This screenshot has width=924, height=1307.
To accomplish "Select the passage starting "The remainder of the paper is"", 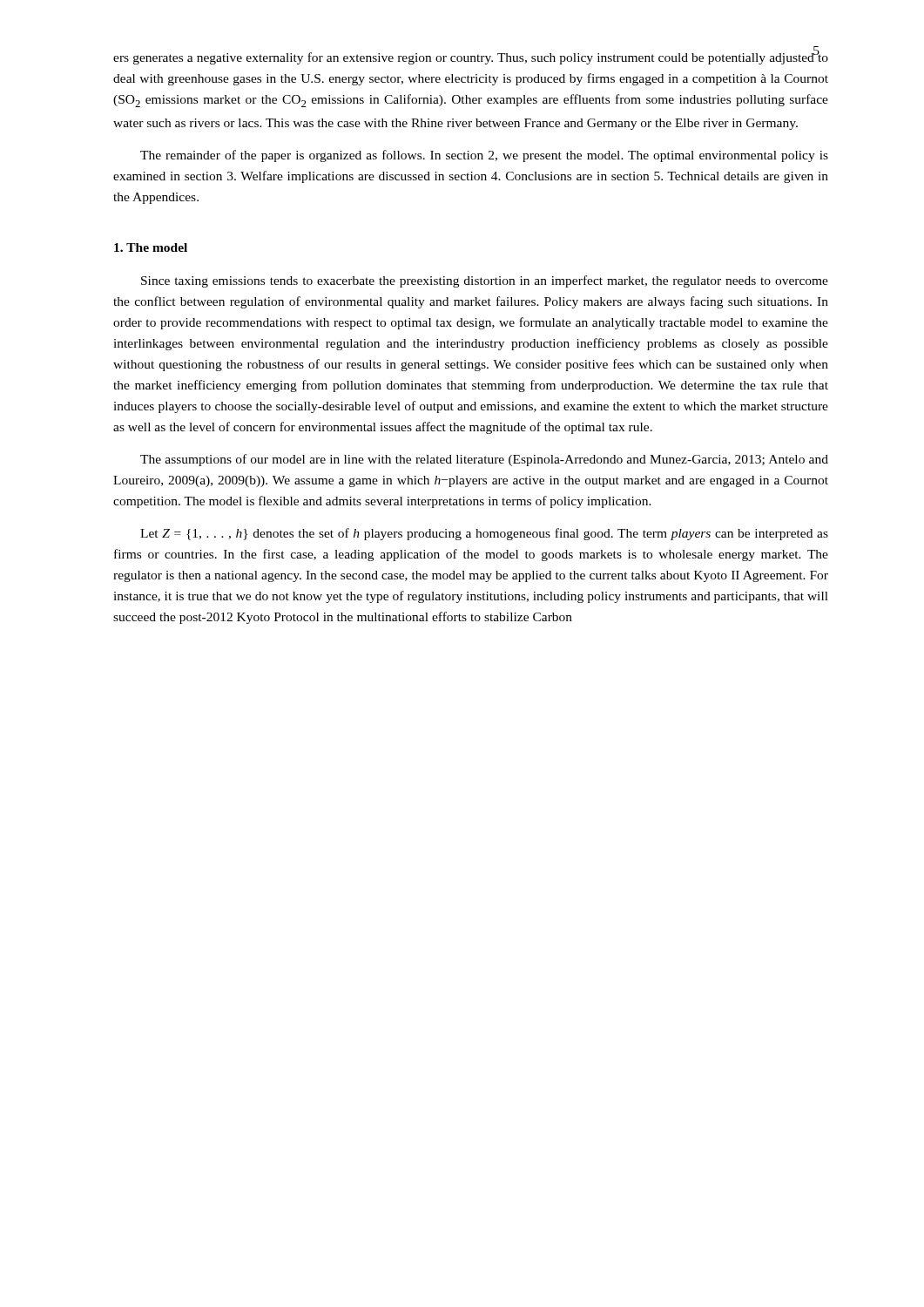I will click(x=471, y=176).
